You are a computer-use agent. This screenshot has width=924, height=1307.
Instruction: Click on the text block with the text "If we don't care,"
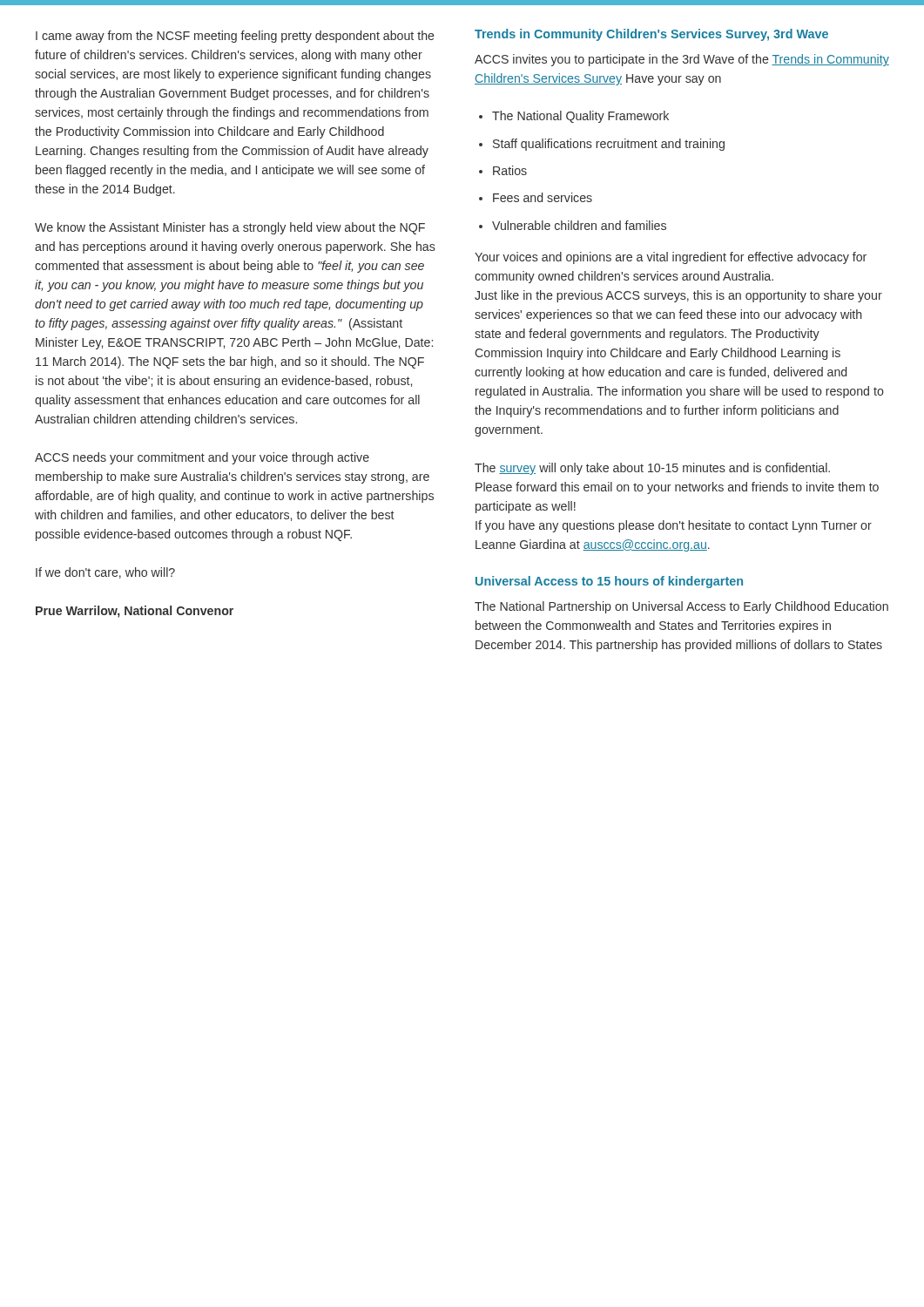pyautogui.click(x=105, y=572)
